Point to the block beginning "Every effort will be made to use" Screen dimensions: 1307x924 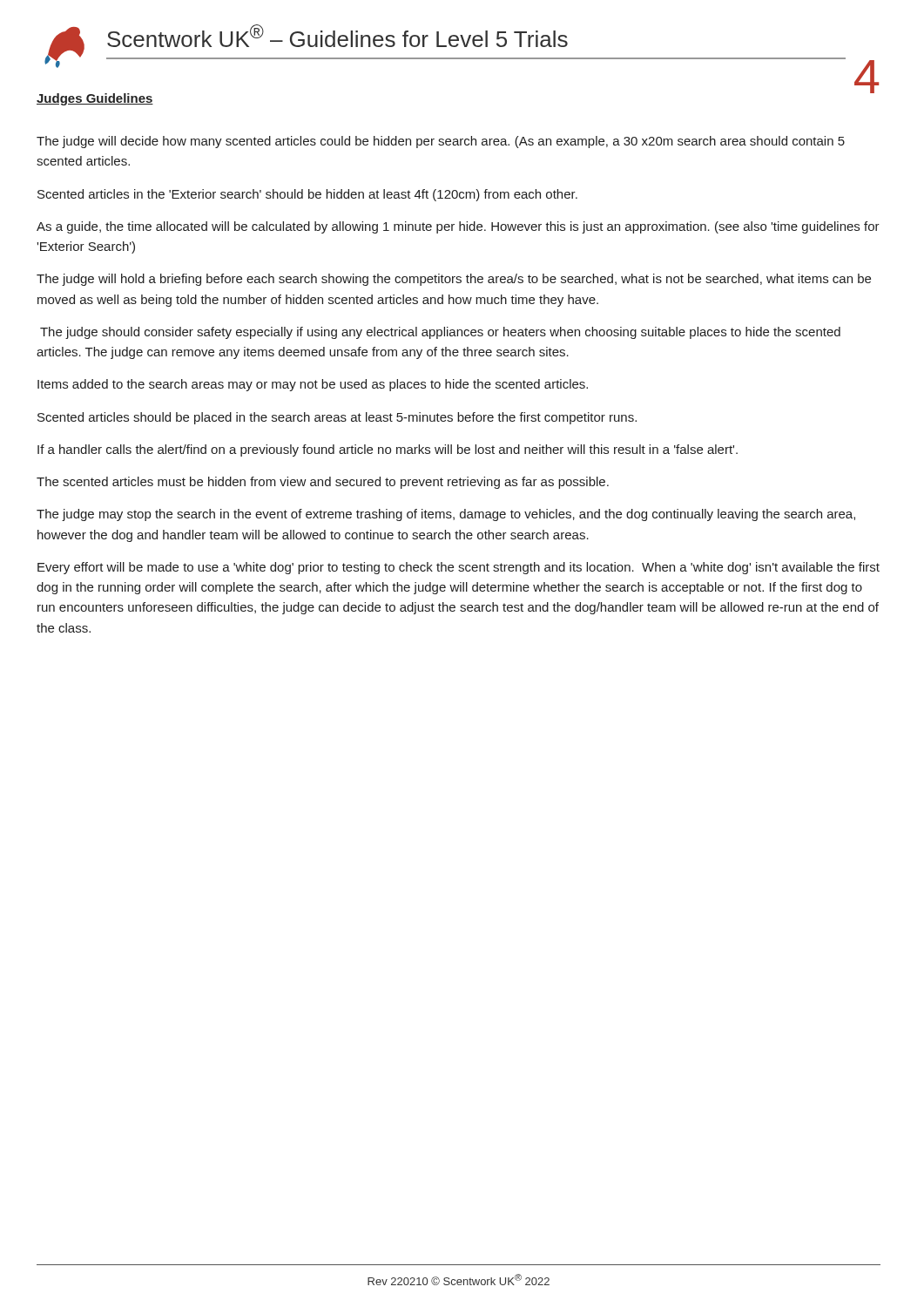coord(458,597)
